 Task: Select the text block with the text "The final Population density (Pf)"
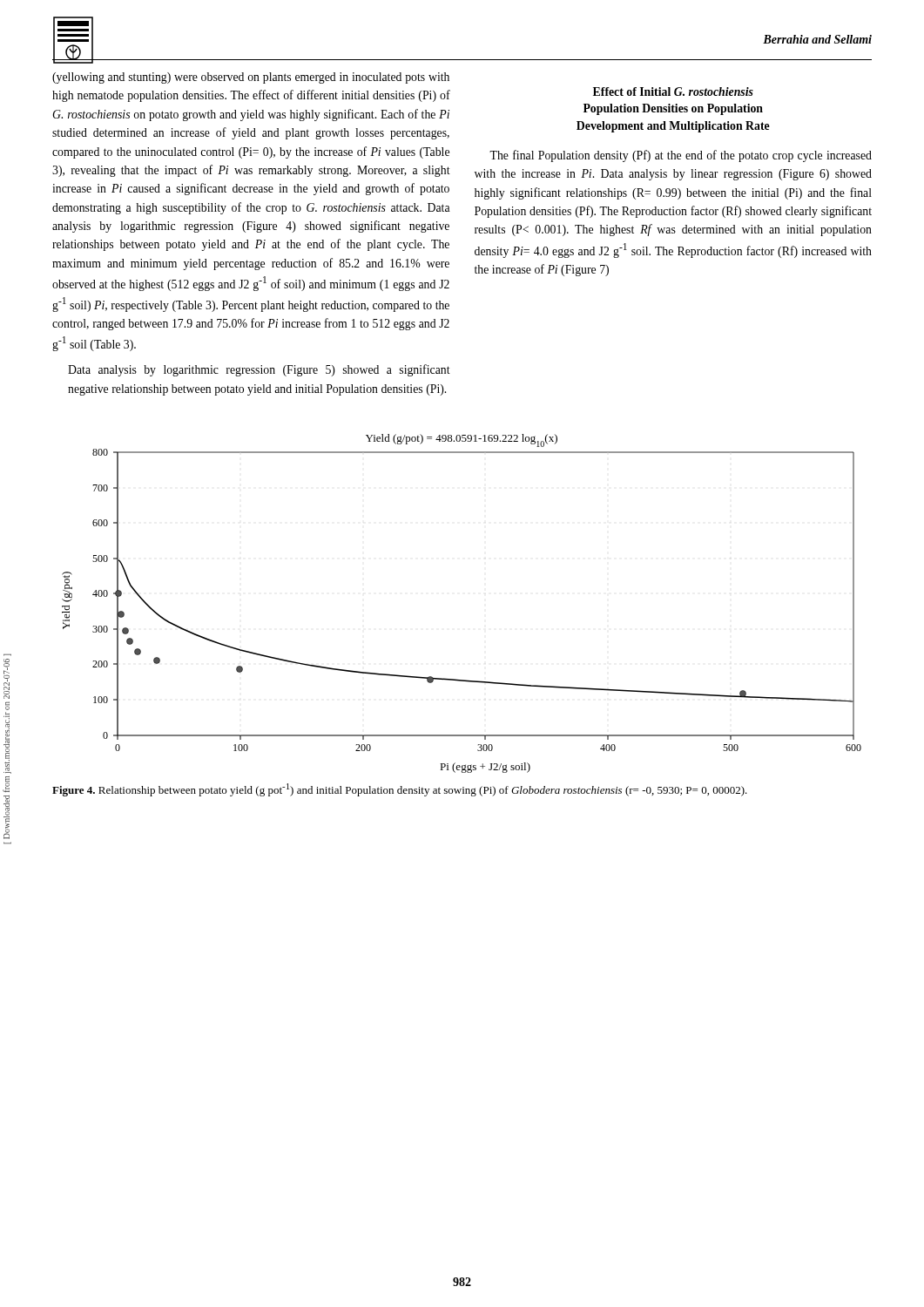click(x=673, y=213)
